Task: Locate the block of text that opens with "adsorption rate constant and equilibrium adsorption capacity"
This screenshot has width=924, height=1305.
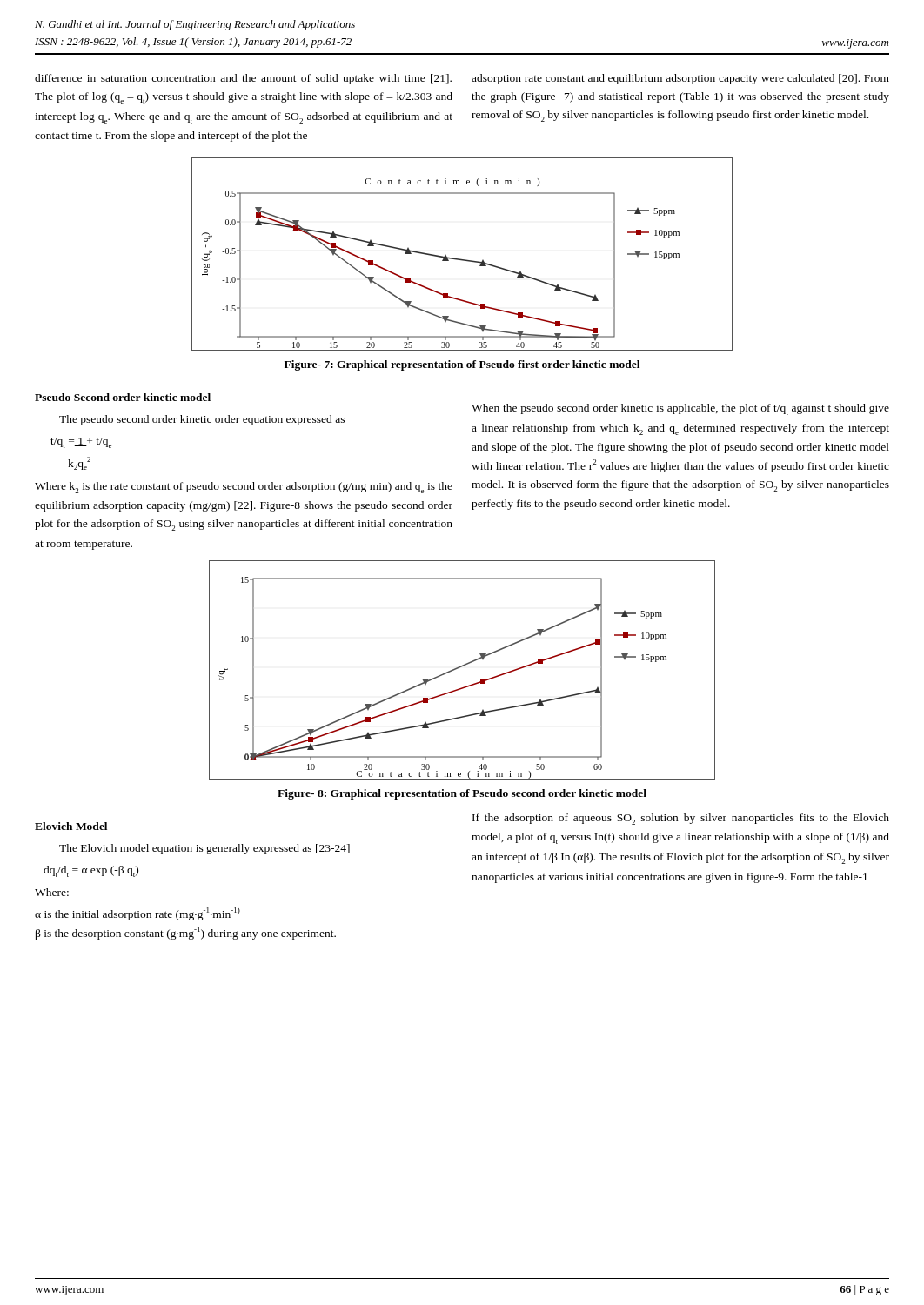Action: tap(680, 97)
